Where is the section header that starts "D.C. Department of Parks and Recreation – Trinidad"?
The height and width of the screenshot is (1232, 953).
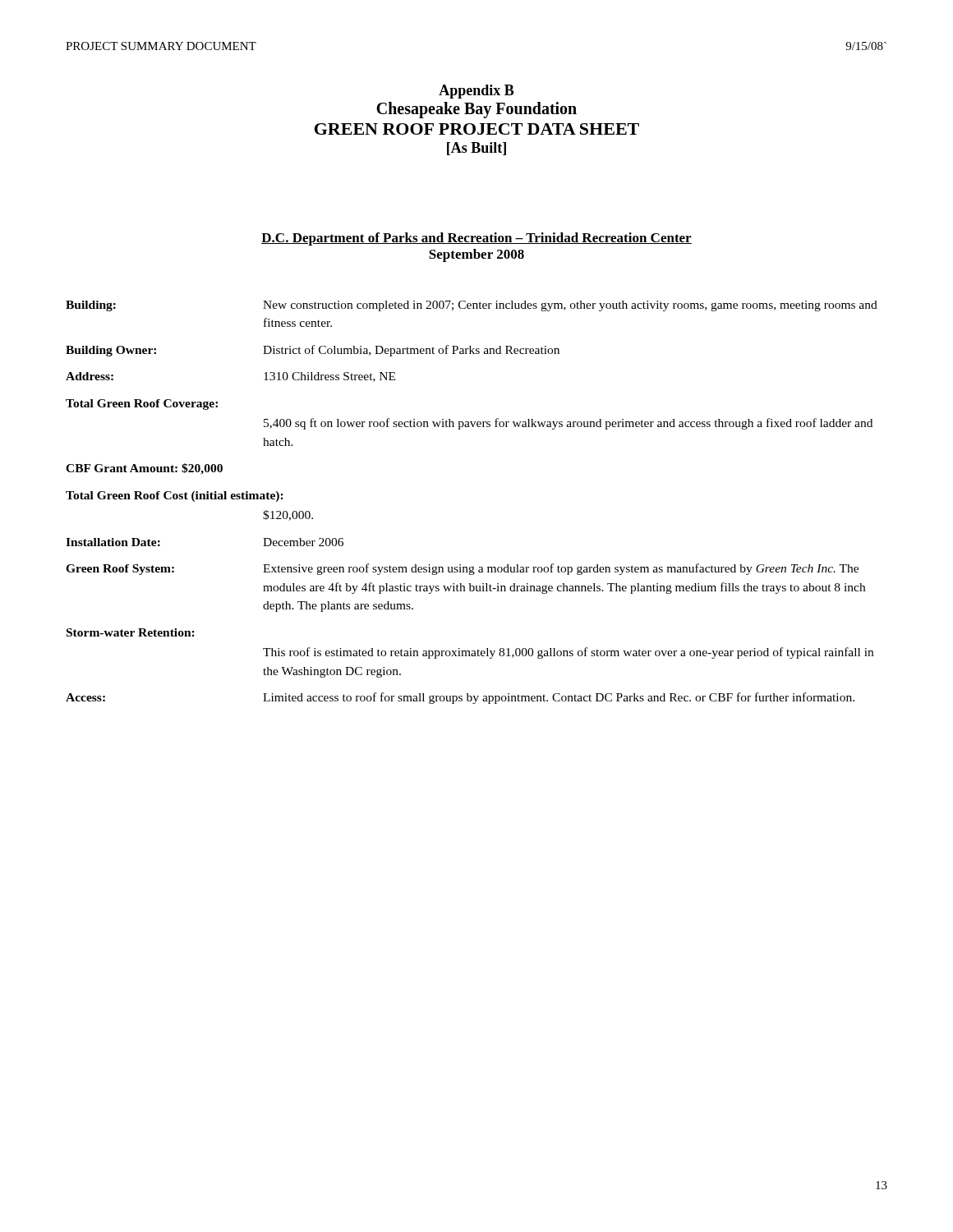tap(476, 246)
